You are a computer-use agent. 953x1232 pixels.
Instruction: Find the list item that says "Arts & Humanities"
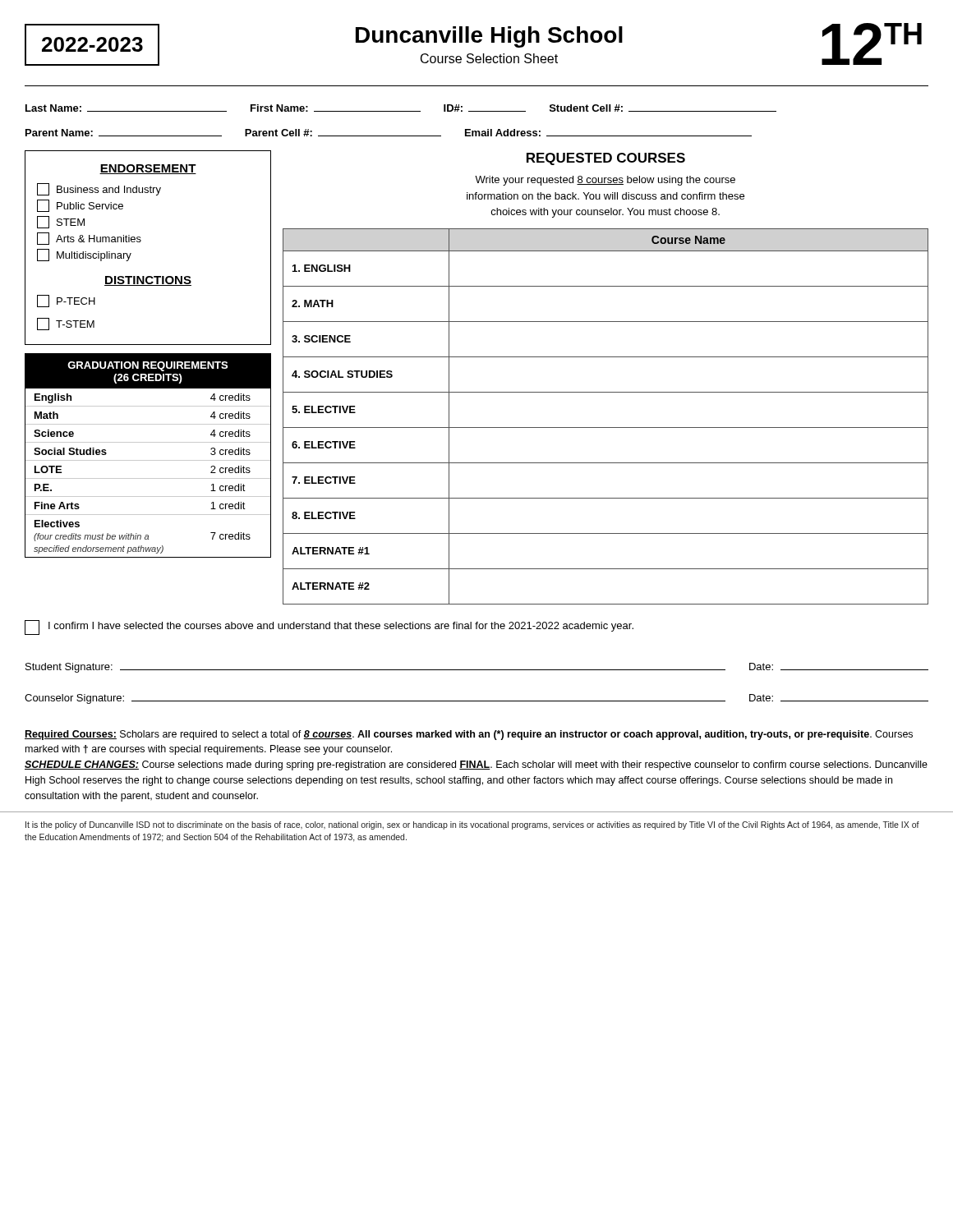coord(89,239)
